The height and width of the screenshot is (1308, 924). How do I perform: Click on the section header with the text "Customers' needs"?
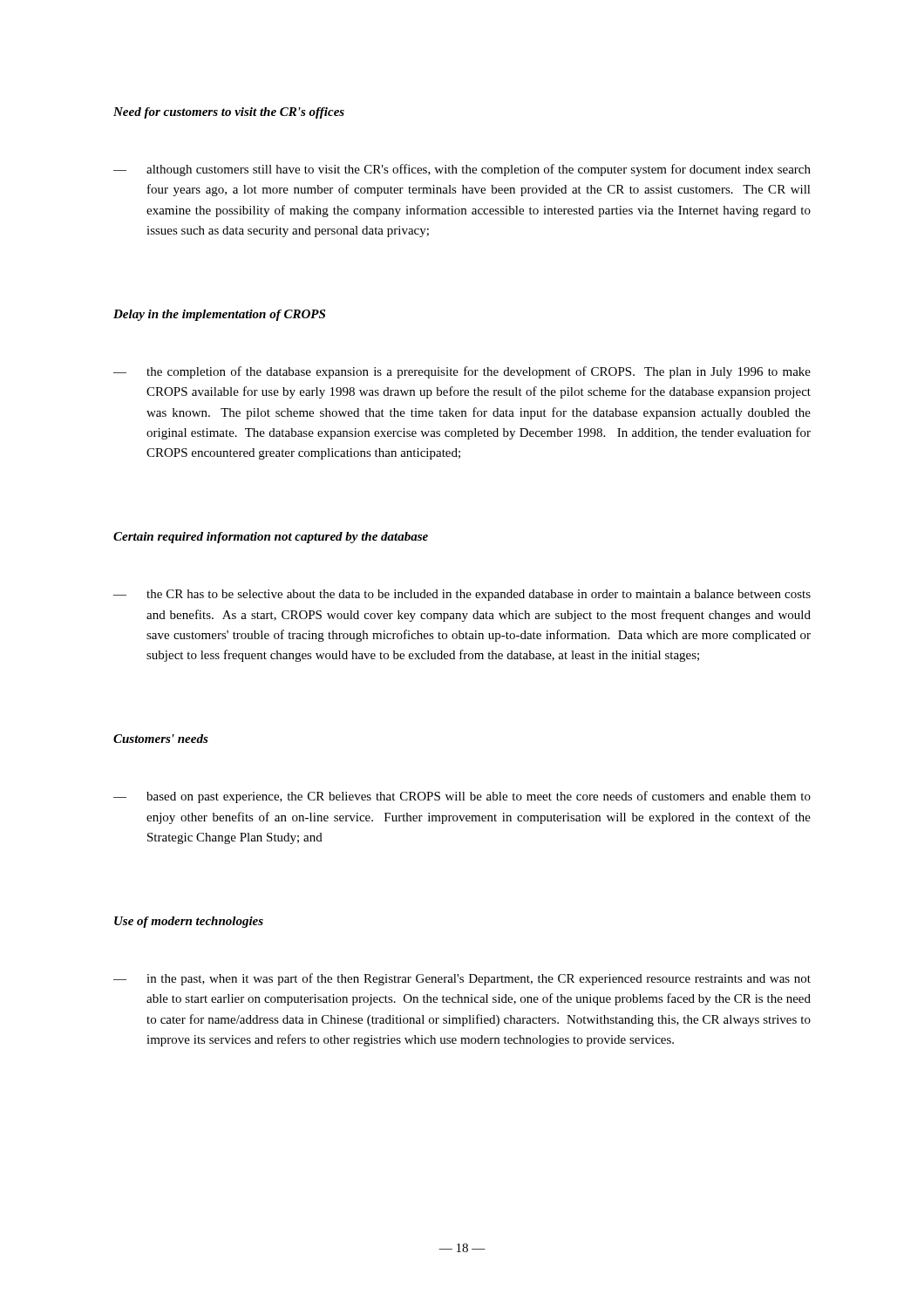click(161, 739)
